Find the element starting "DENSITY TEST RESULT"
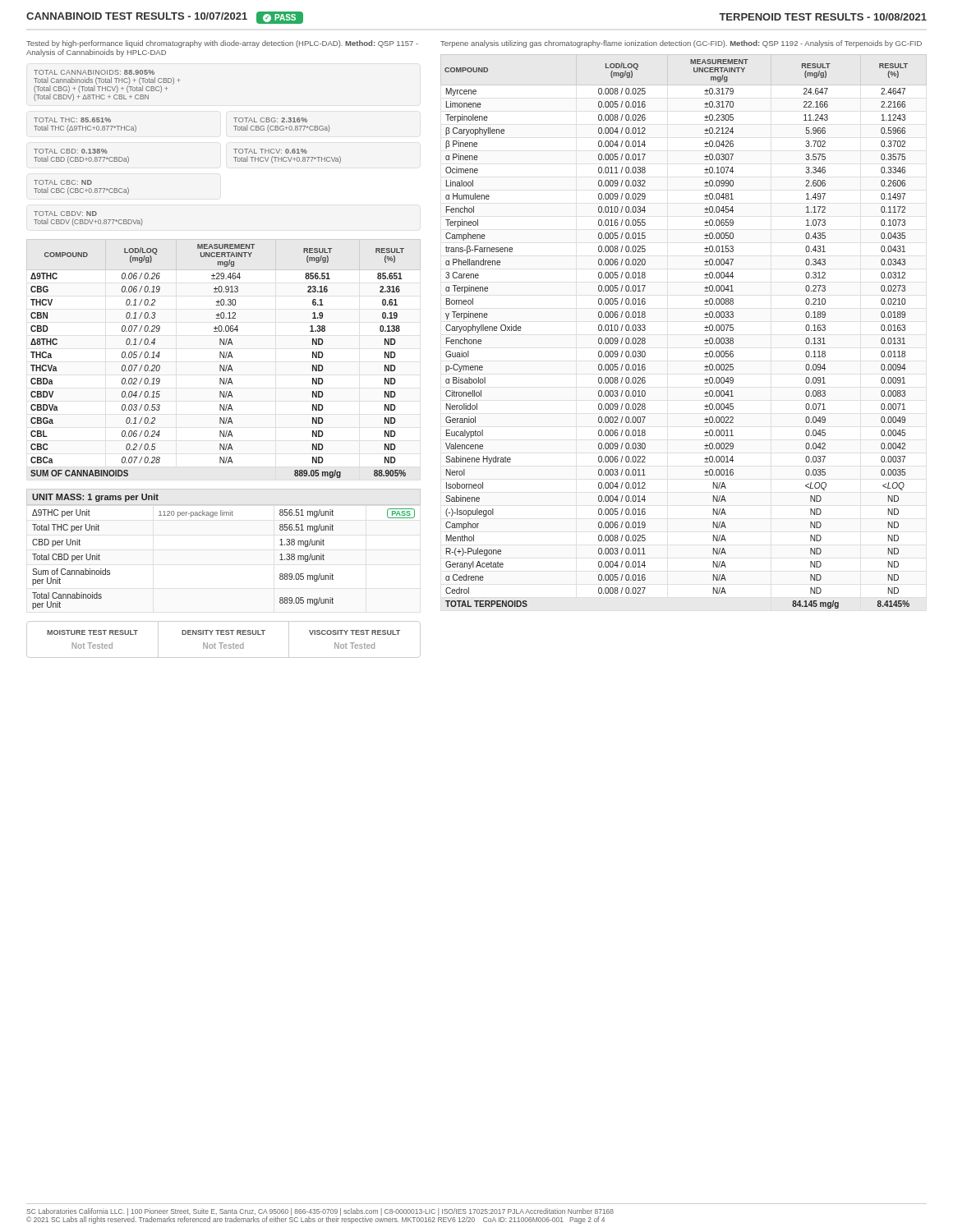 tap(223, 639)
